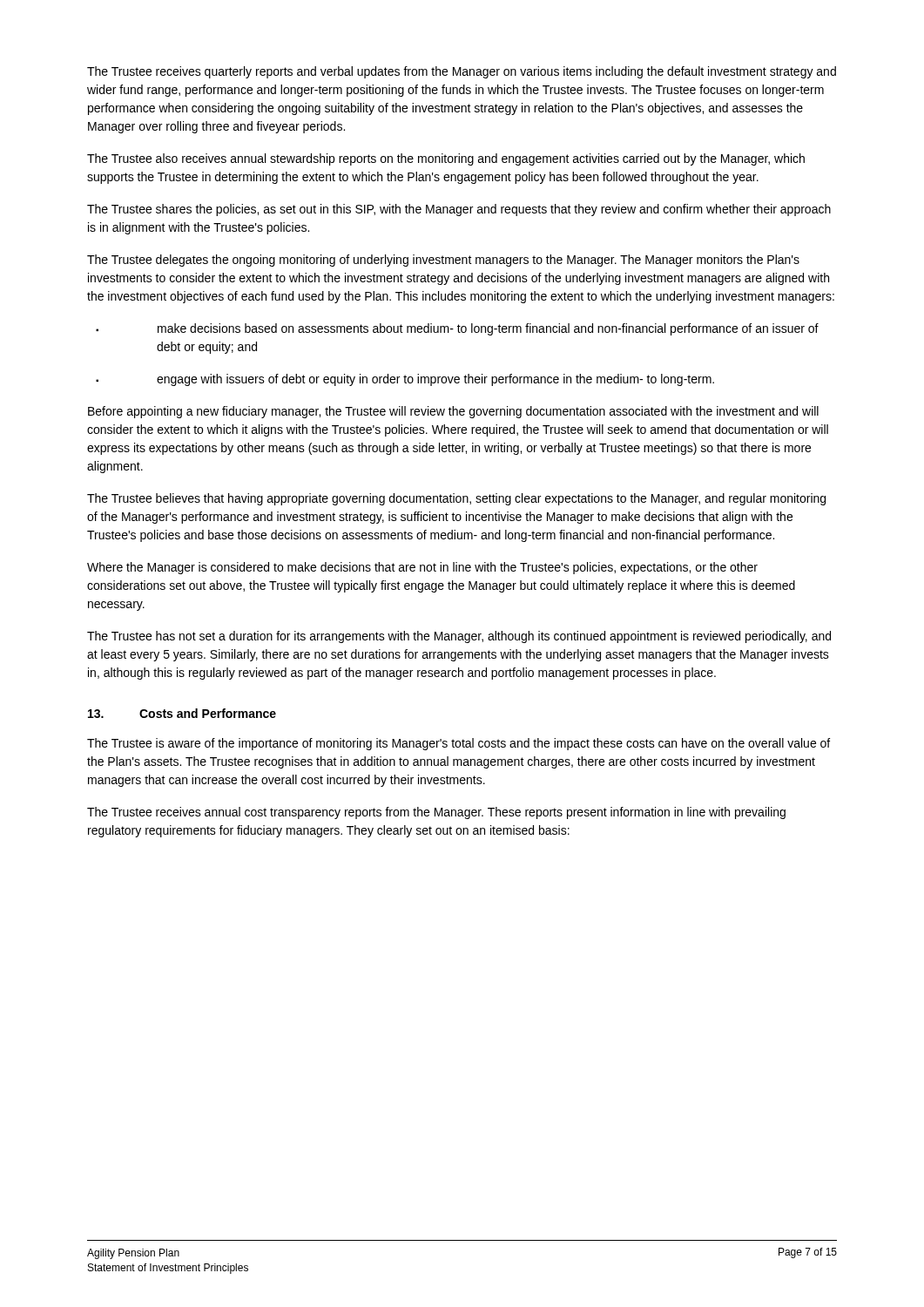
Task: Navigate to the region starting "Where the Manager"
Action: [x=441, y=586]
